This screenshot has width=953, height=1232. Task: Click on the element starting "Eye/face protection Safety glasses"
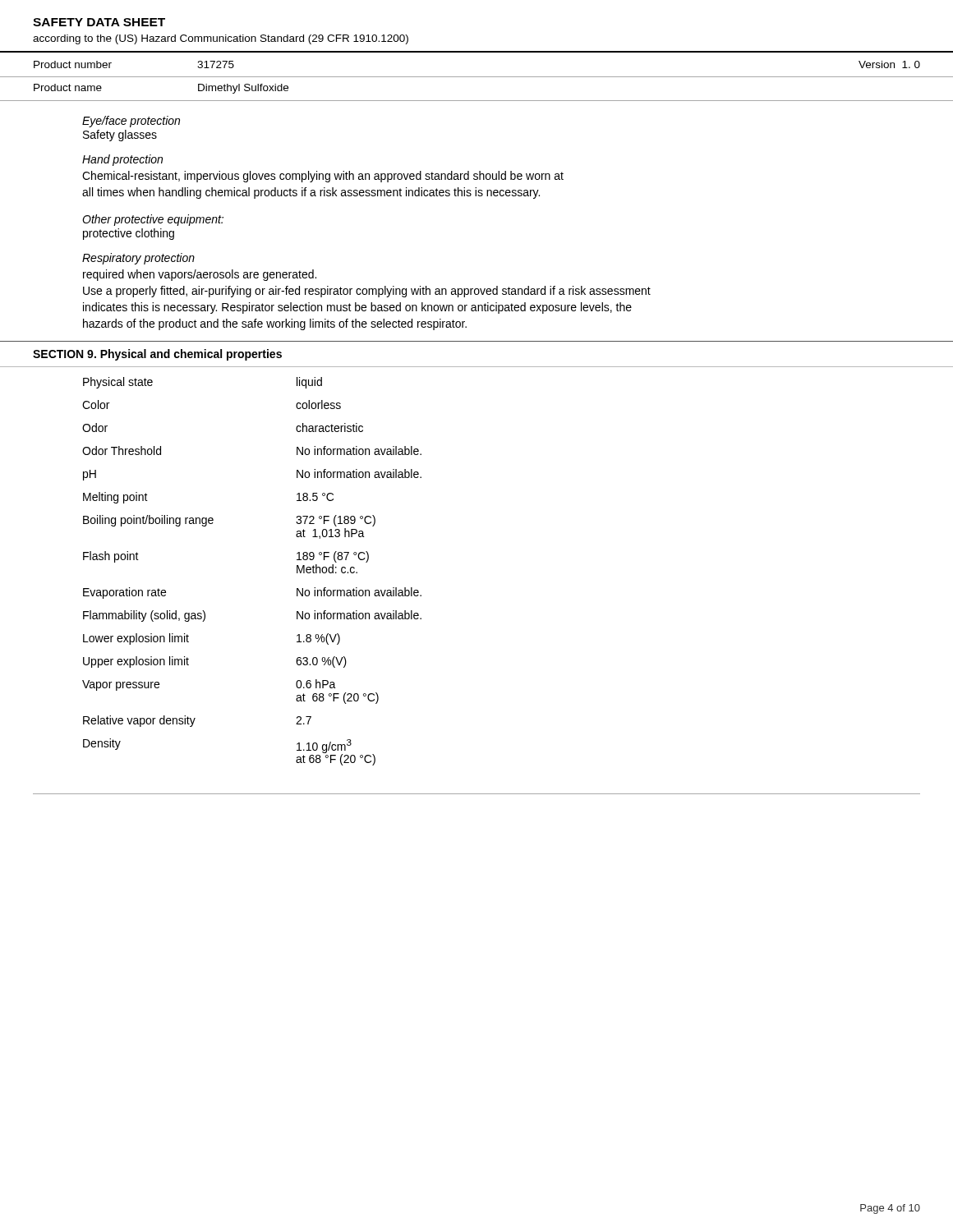coord(131,122)
